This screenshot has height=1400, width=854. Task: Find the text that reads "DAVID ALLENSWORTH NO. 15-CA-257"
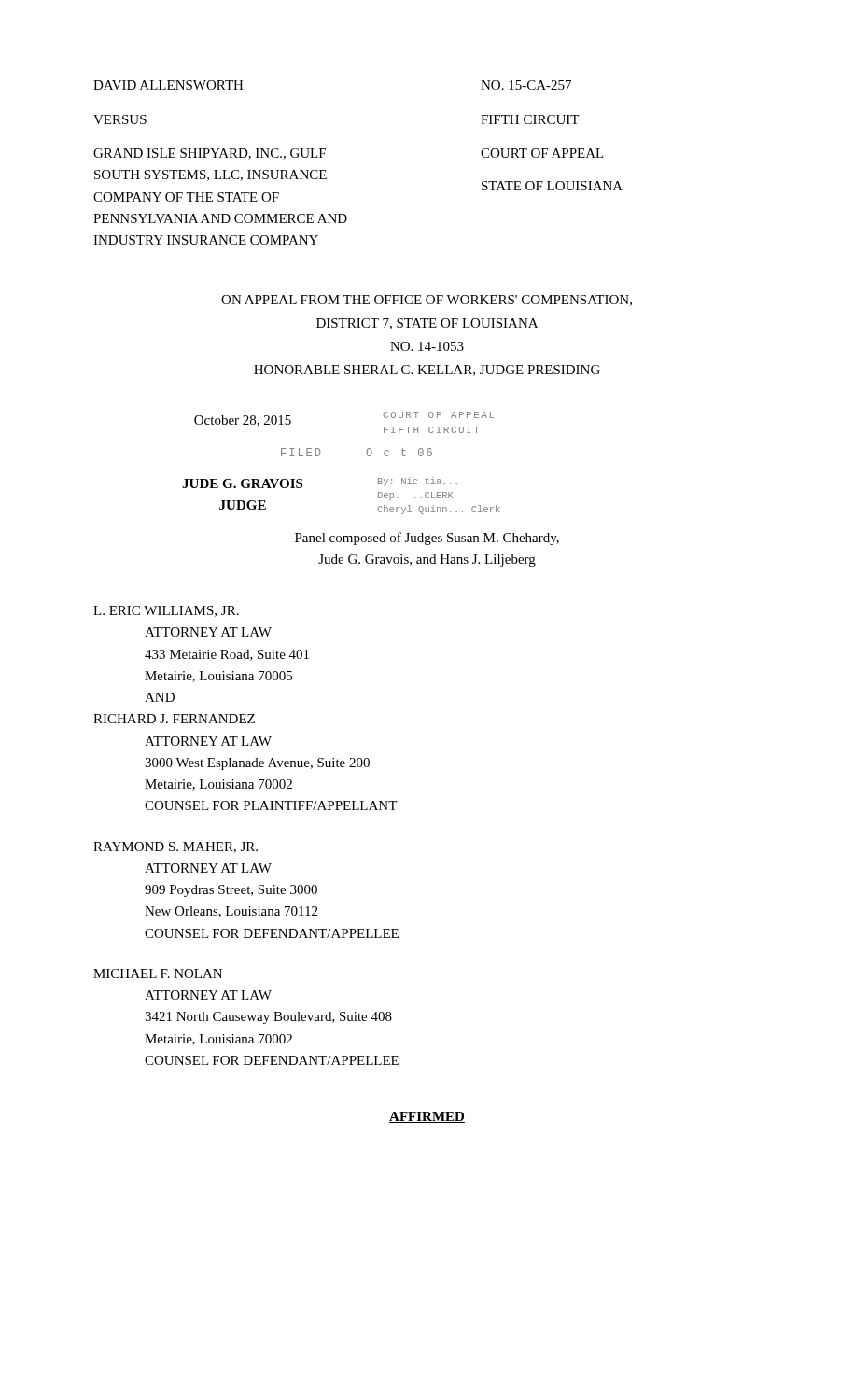click(170, 85)
